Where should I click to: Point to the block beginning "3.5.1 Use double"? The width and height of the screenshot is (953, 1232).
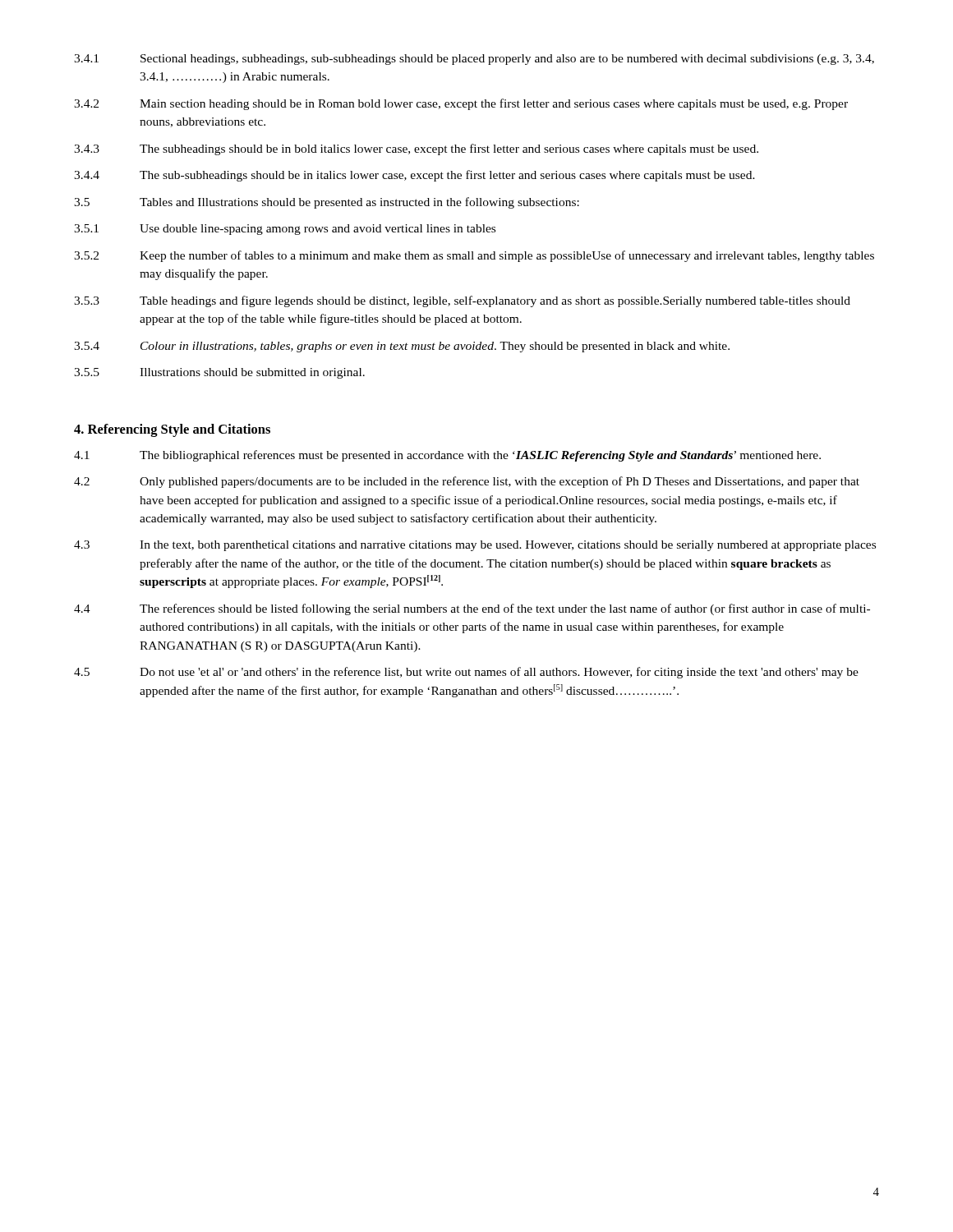pos(476,229)
